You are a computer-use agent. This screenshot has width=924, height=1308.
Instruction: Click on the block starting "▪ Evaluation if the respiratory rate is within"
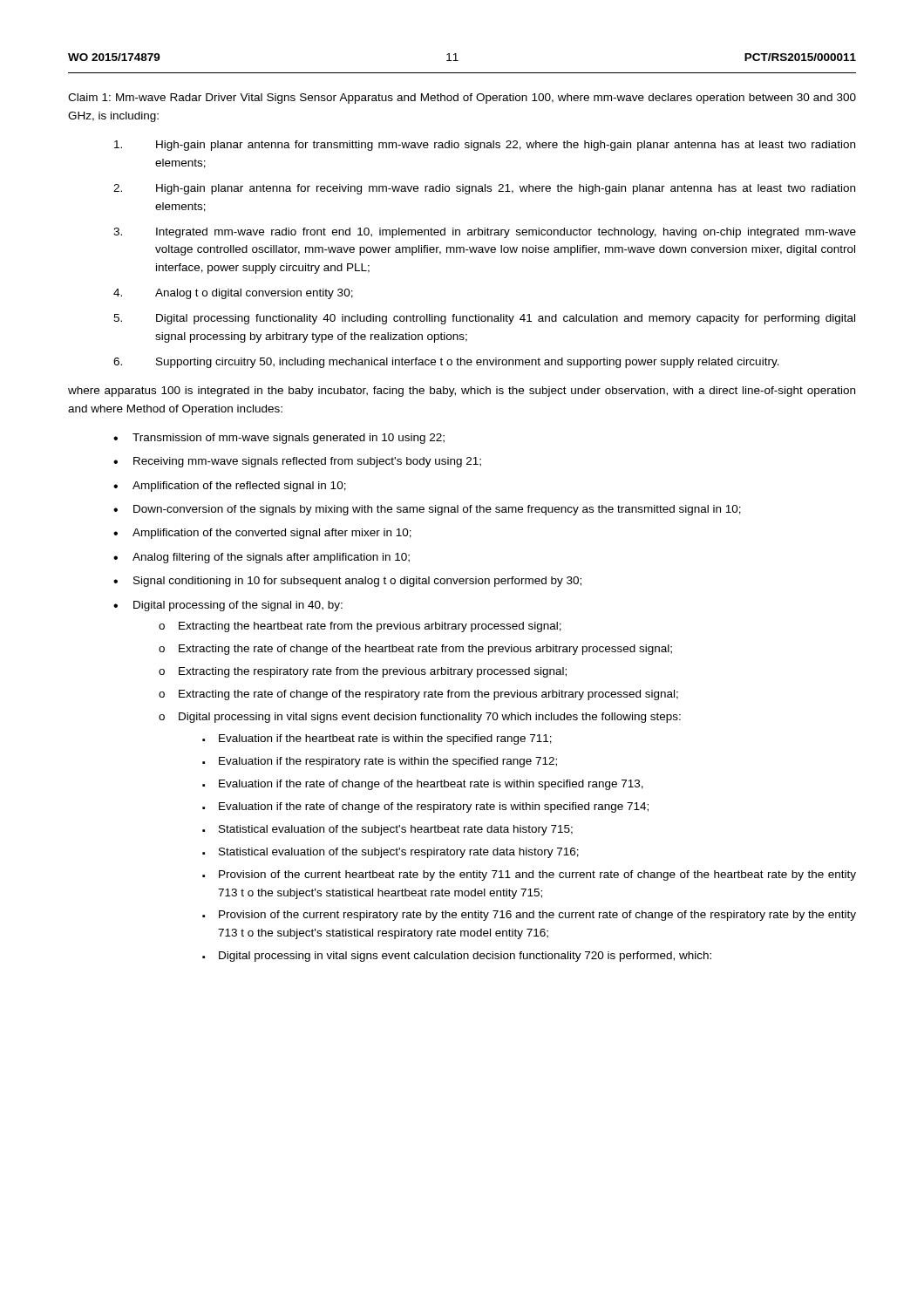point(529,762)
